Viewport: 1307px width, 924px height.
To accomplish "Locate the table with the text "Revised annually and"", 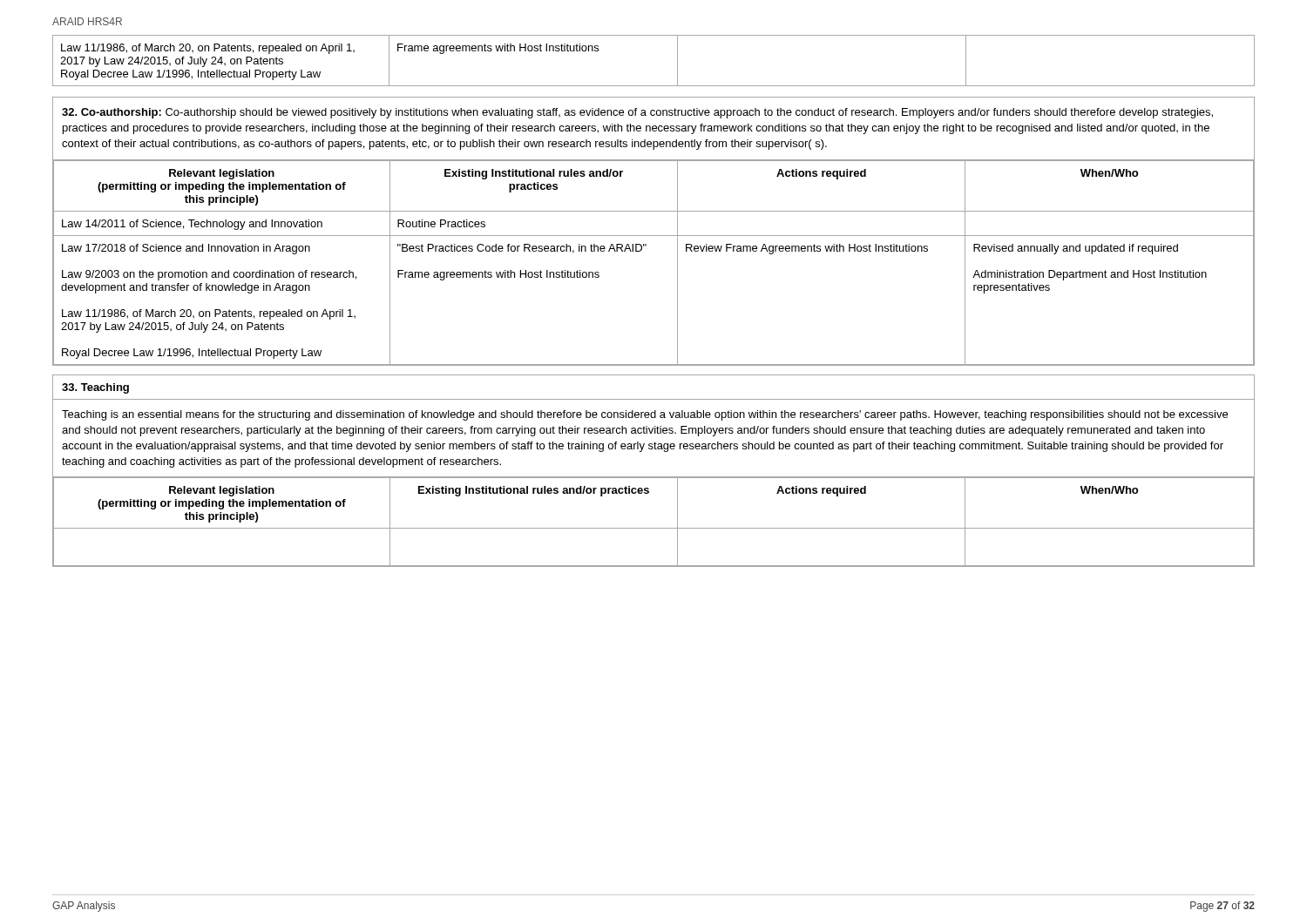I will click(654, 262).
